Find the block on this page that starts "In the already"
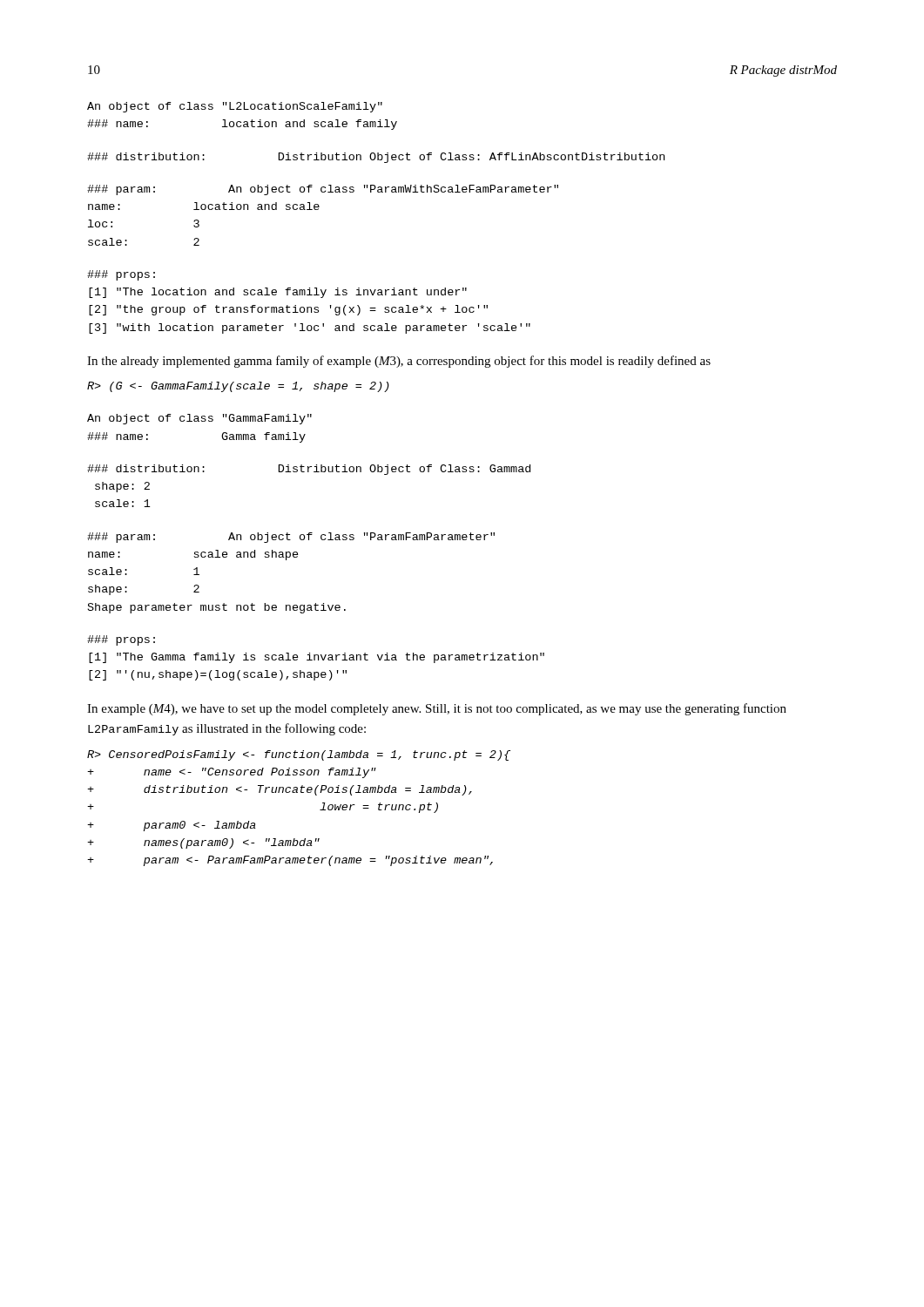The height and width of the screenshot is (1307, 924). (399, 361)
